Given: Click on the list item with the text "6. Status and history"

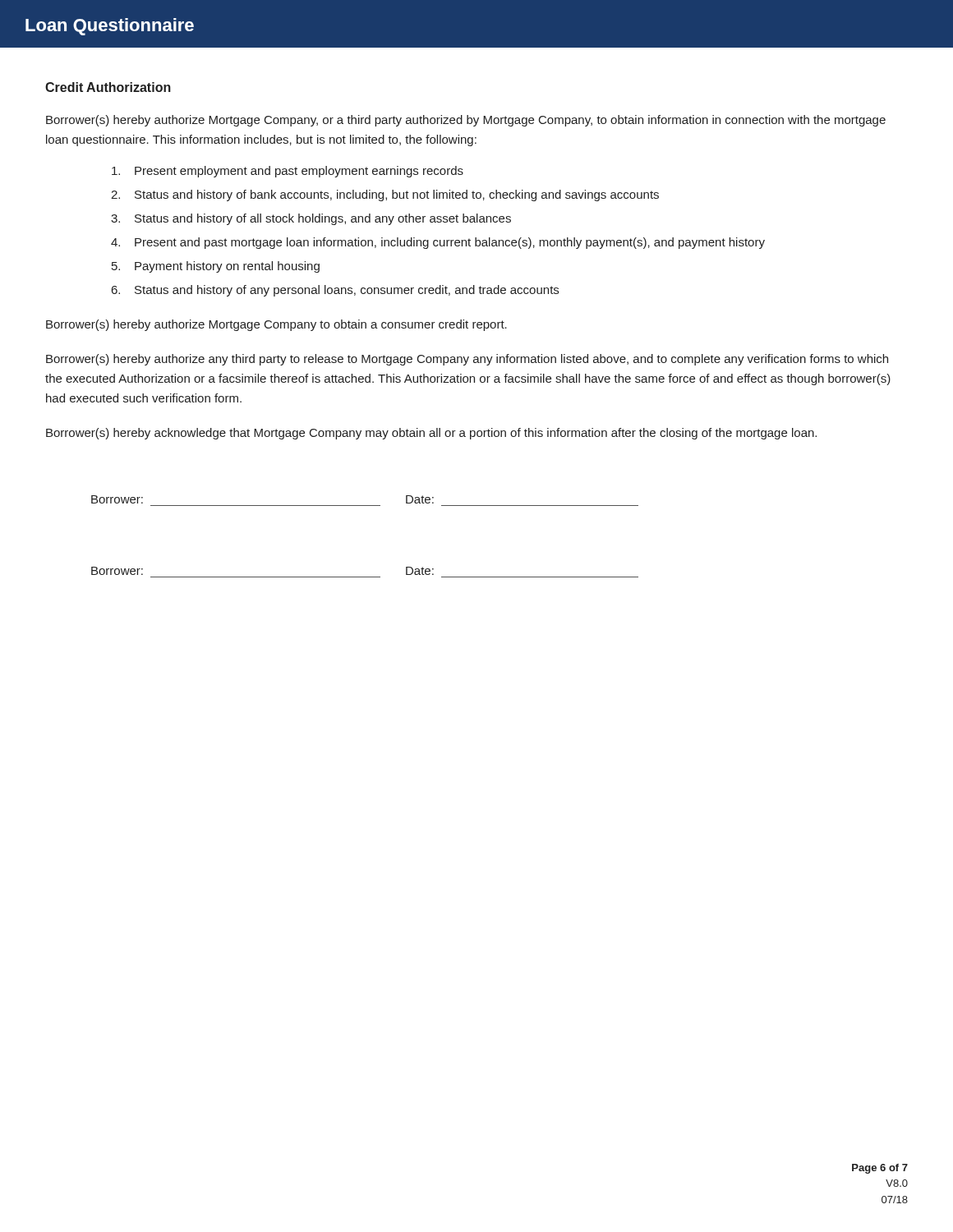Looking at the screenshot, I should coord(335,290).
